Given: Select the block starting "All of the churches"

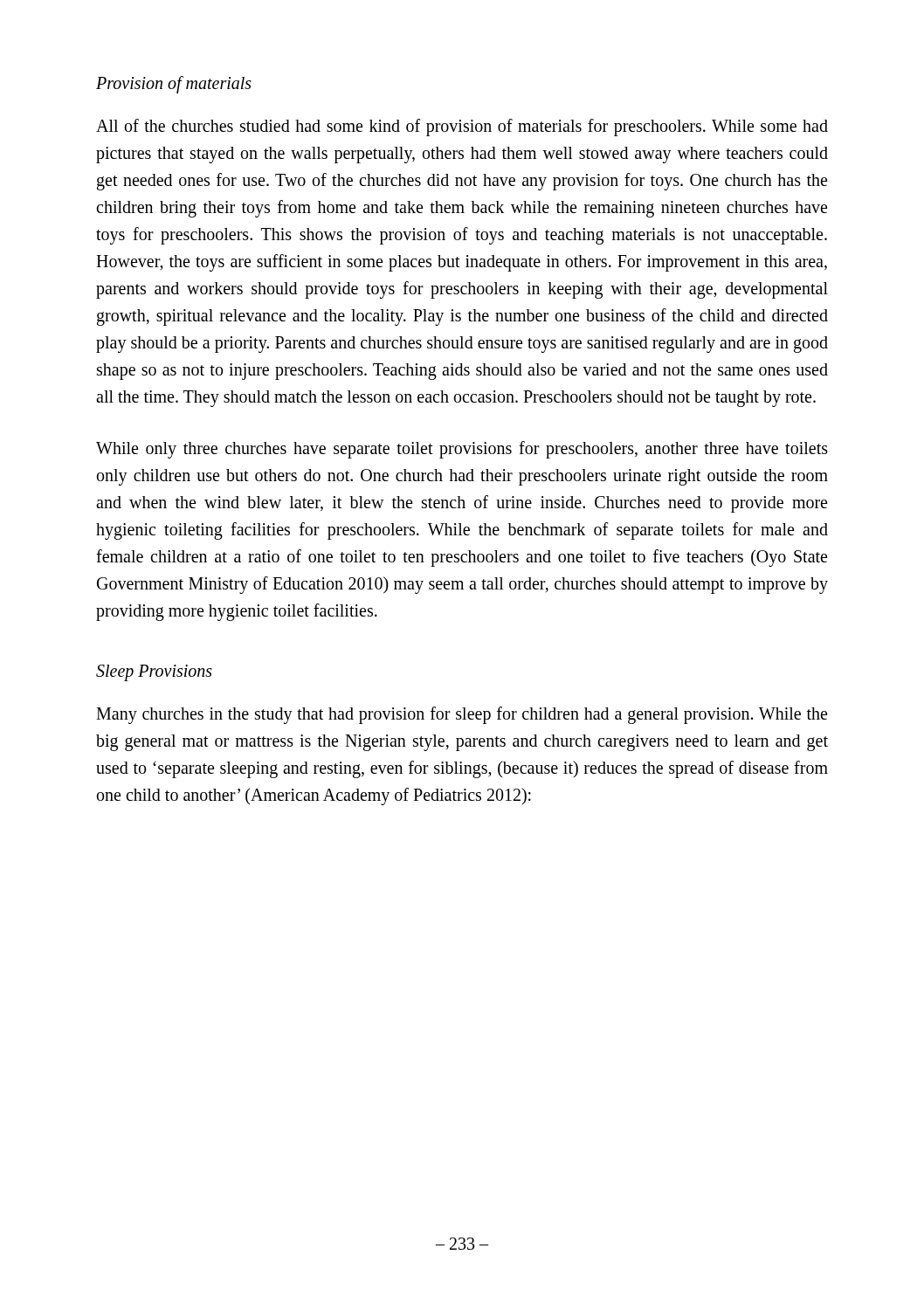Looking at the screenshot, I should point(462,261).
